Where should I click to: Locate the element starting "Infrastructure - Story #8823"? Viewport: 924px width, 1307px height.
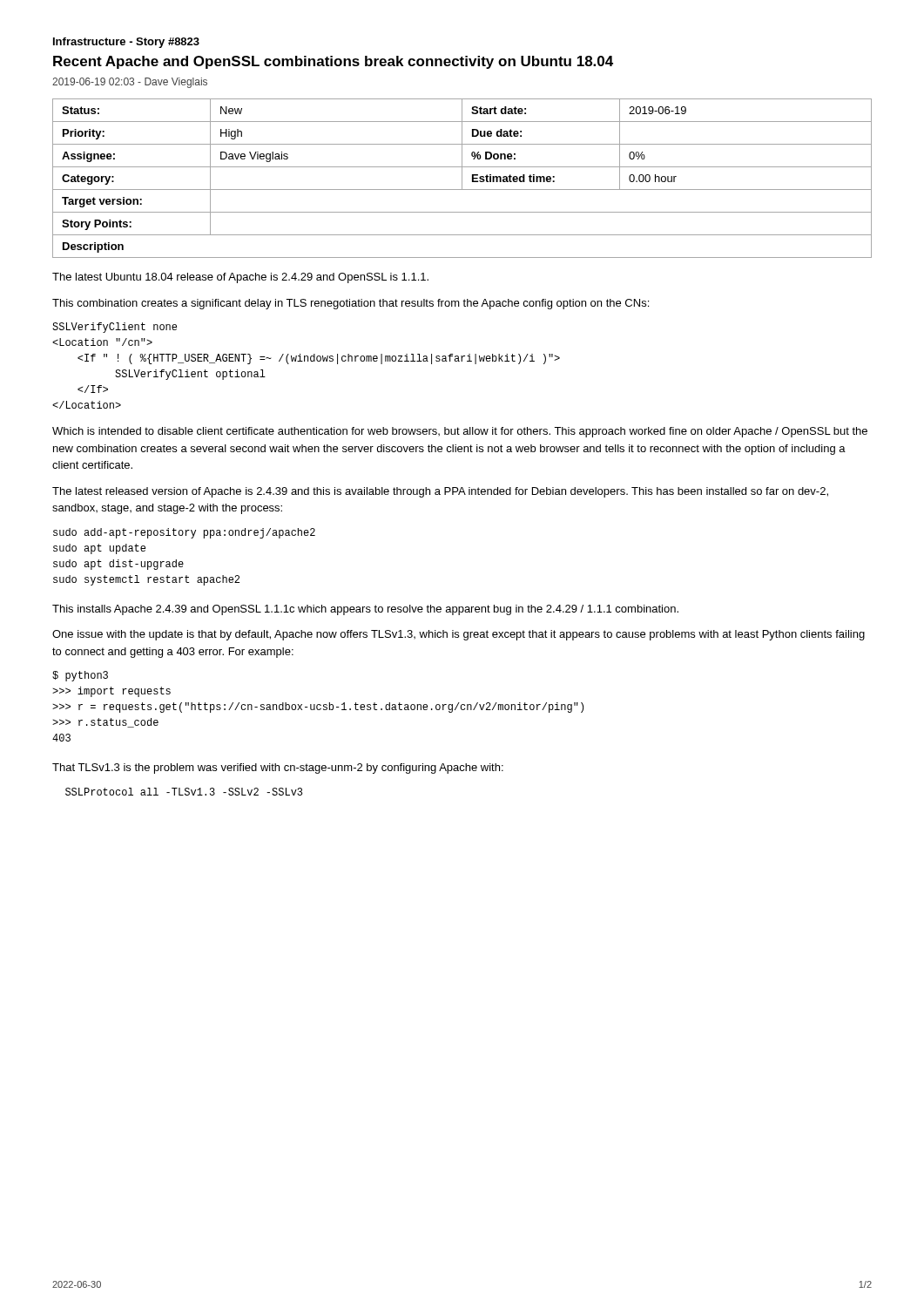coord(126,41)
